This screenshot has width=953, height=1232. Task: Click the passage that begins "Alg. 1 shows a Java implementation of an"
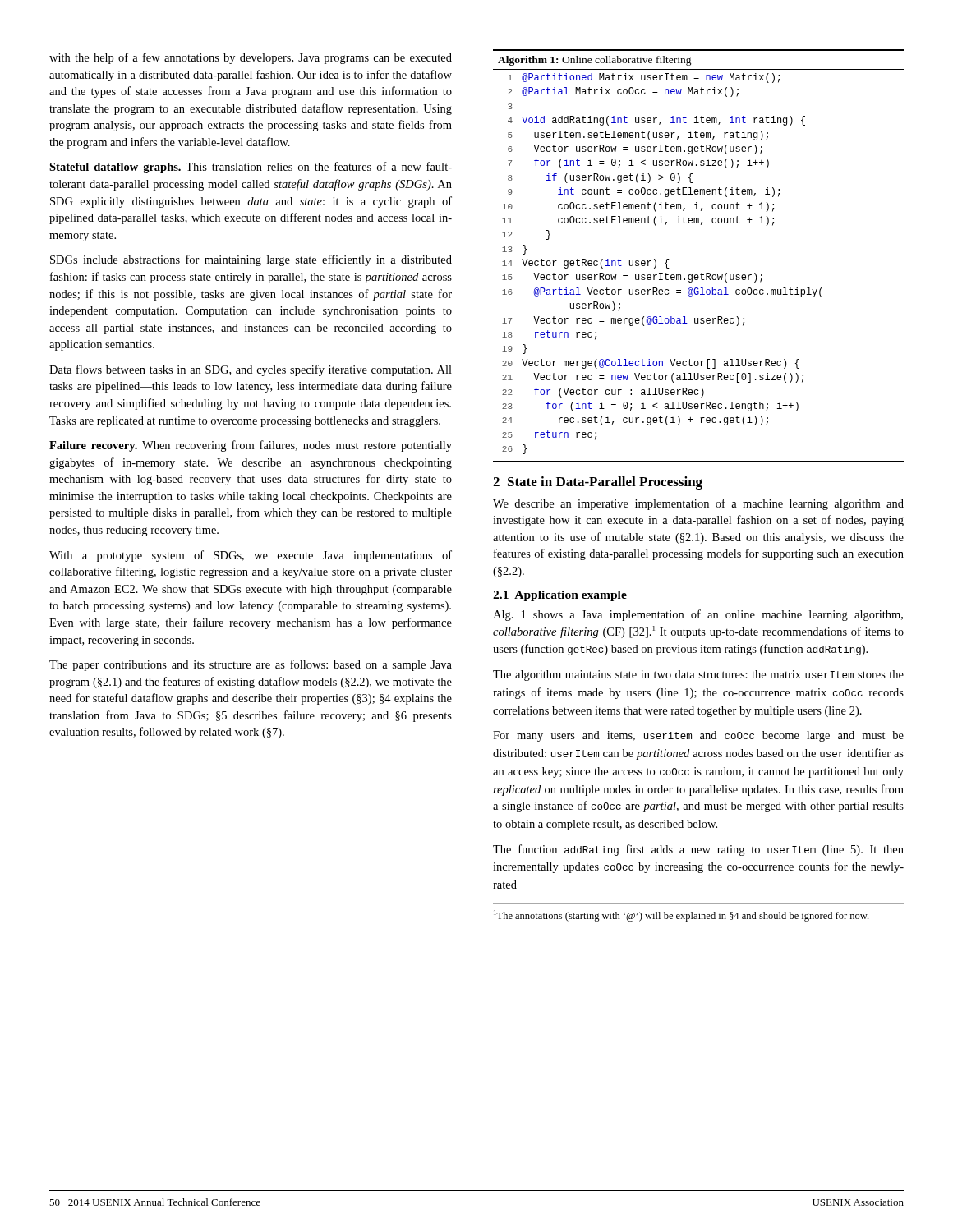pyautogui.click(x=698, y=632)
